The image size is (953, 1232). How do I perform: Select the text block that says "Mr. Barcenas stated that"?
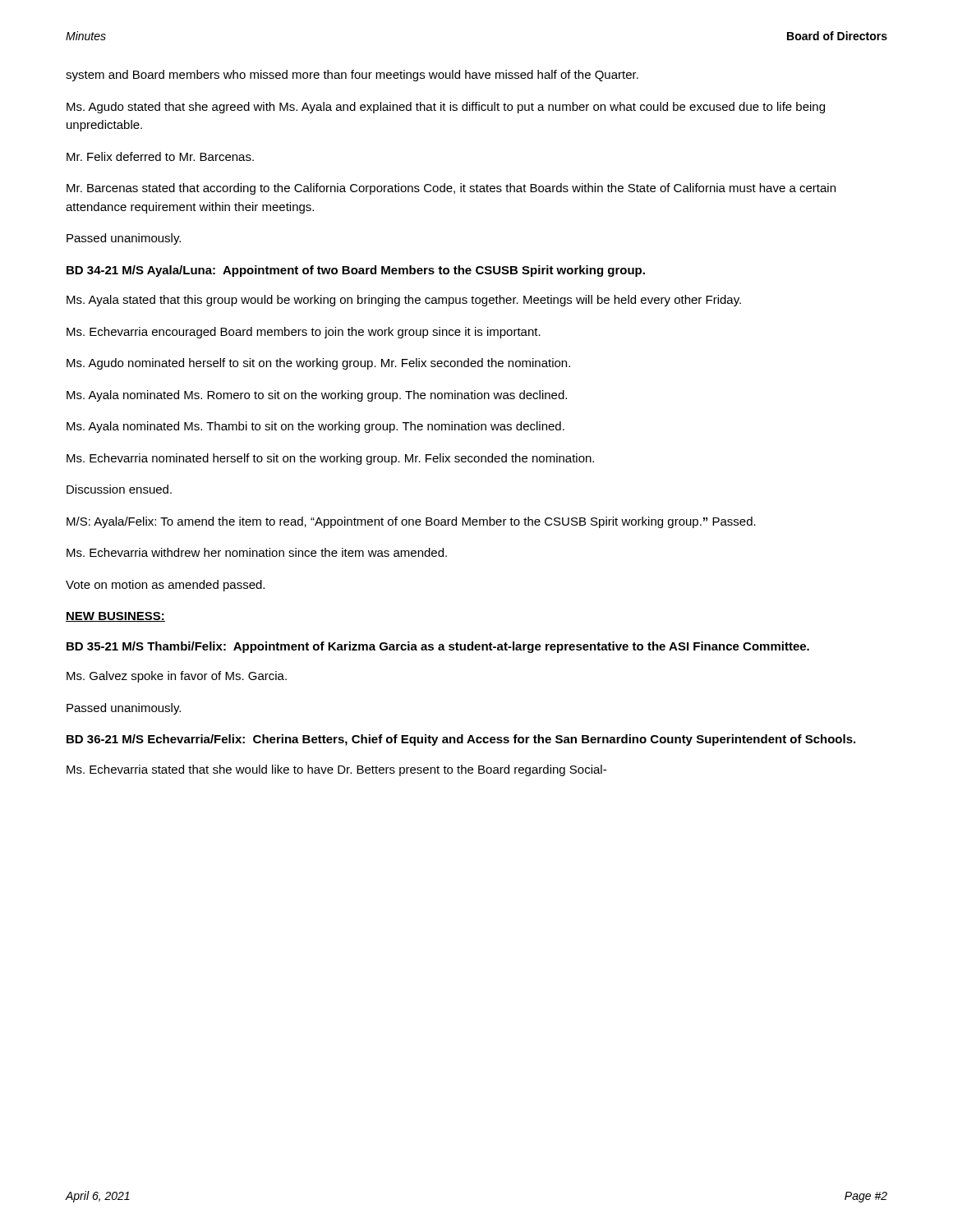pyautogui.click(x=451, y=197)
